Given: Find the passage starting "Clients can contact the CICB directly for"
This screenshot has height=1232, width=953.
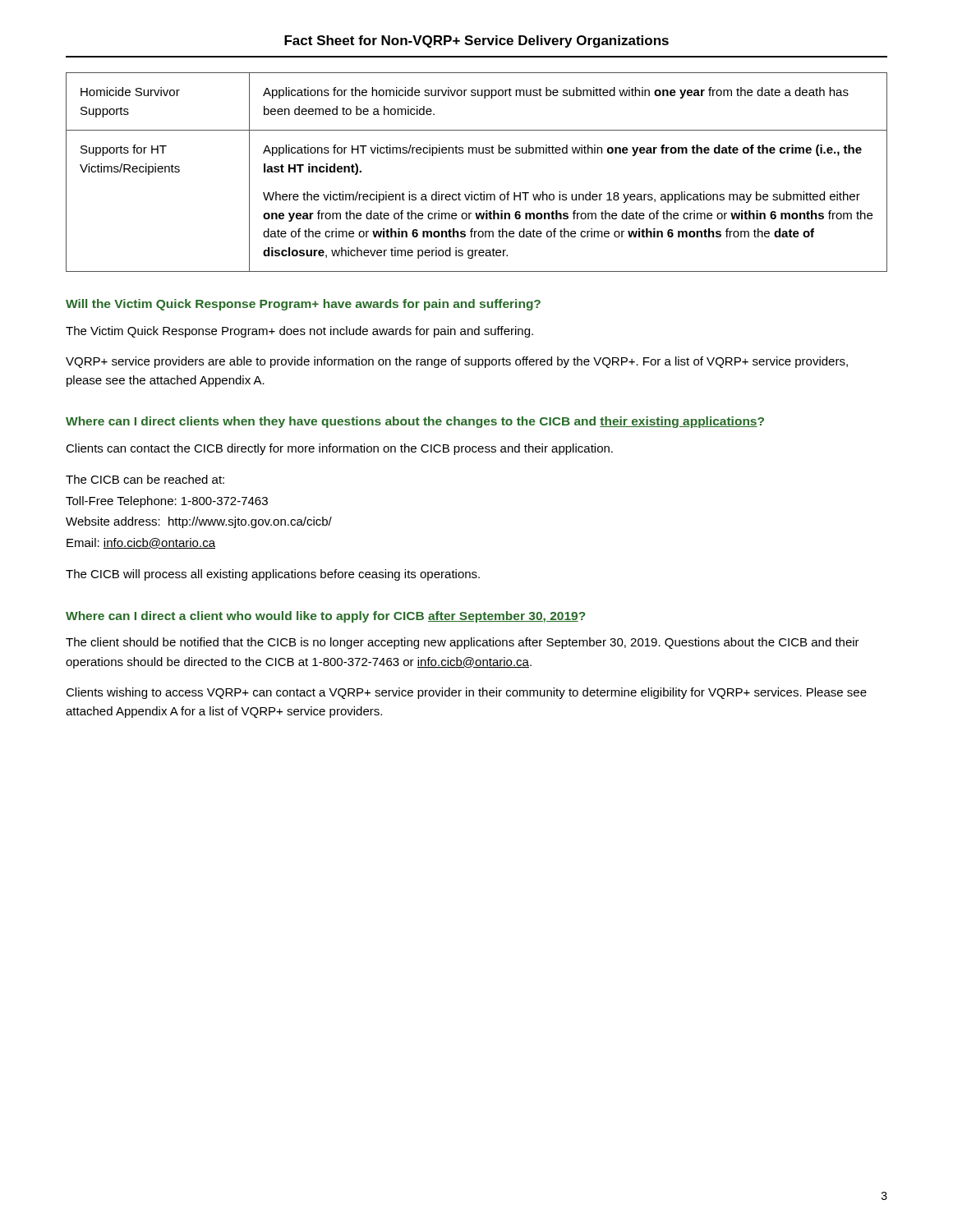Looking at the screenshot, I should [340, 448].
